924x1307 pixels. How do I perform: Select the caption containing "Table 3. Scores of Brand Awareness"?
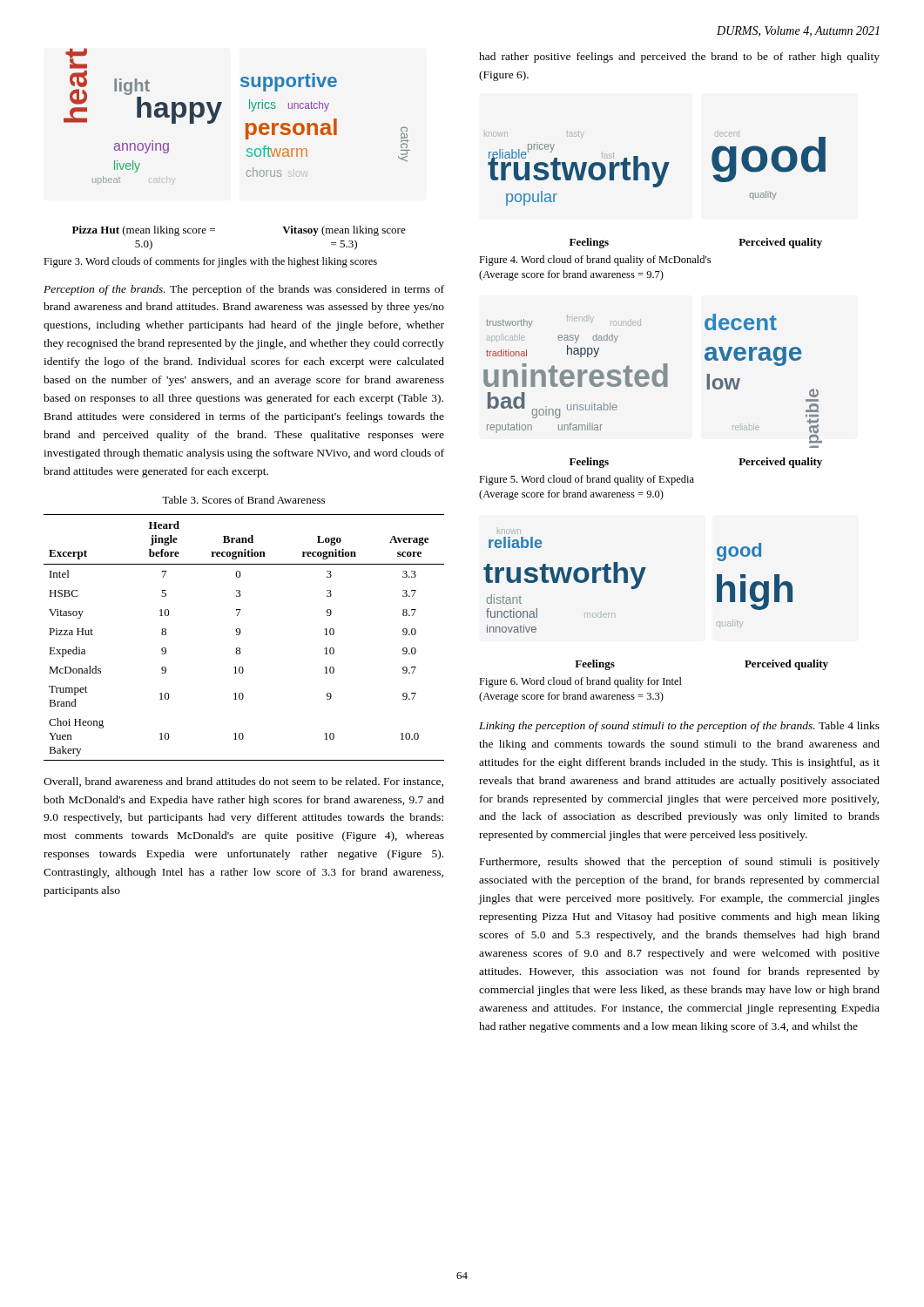point(244,499)
